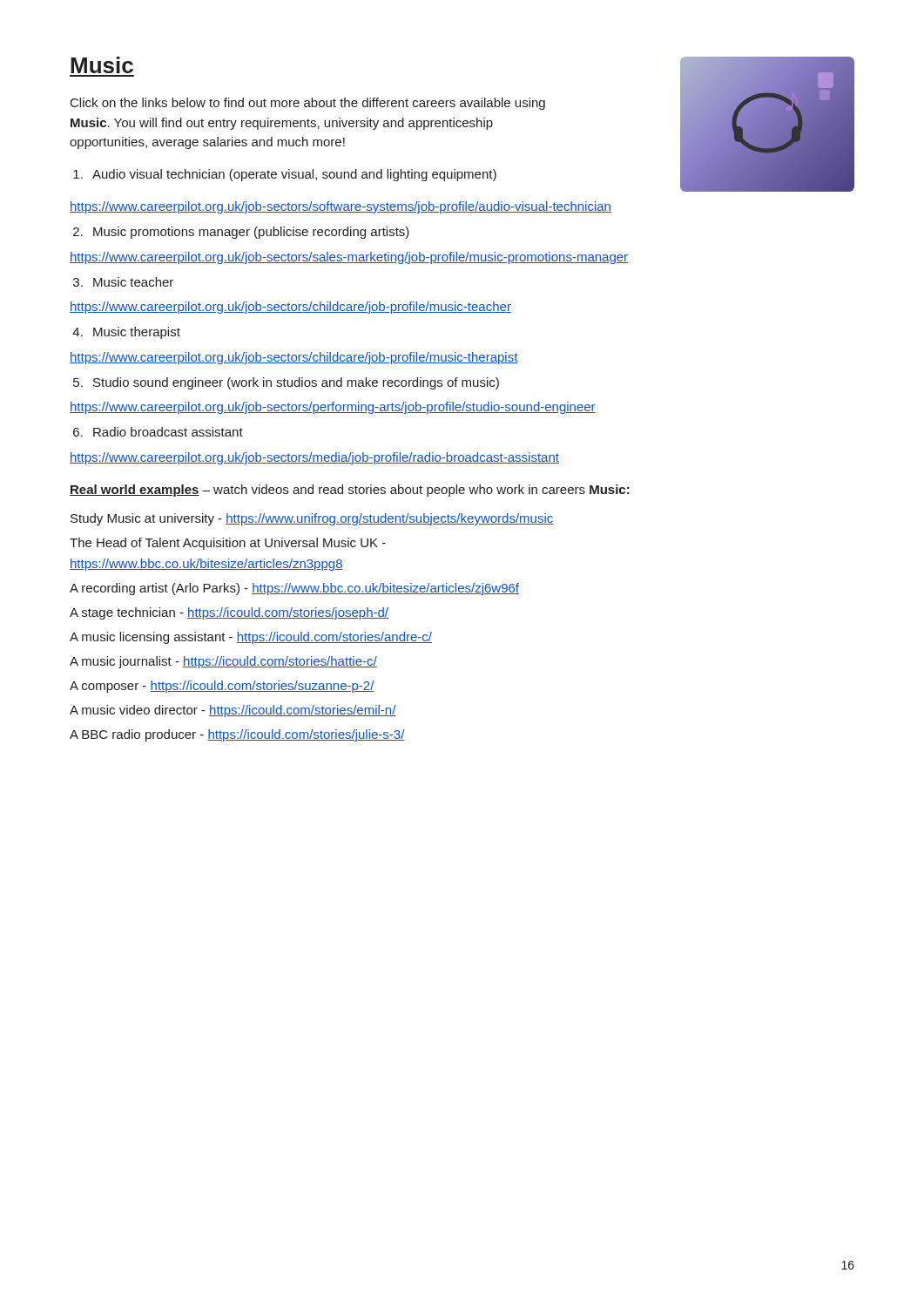Where is the passage that starts "A BBC radio producer -"?

click(x=237, y=734)
